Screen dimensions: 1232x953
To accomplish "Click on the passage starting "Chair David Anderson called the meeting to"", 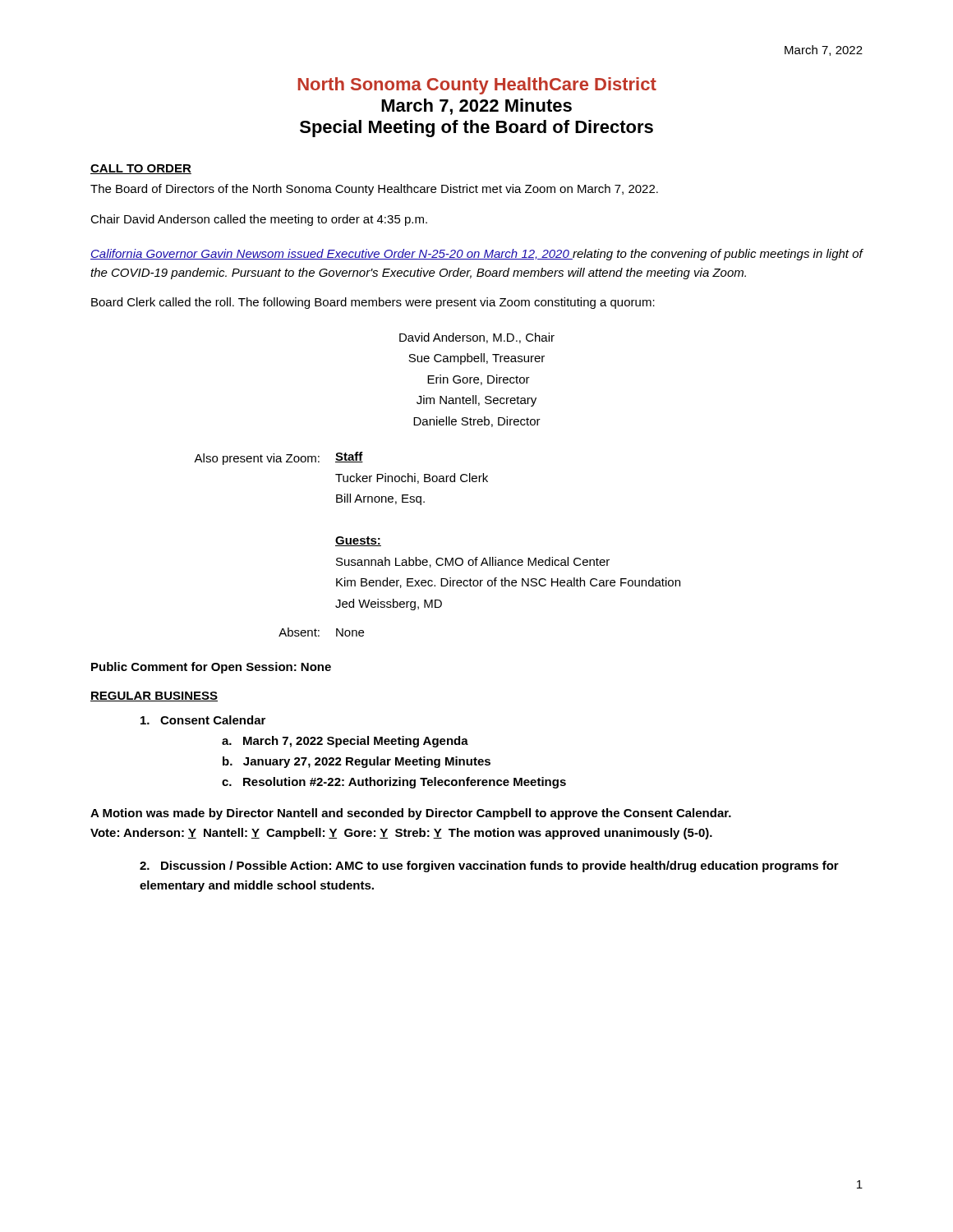I will pos(259,218).
